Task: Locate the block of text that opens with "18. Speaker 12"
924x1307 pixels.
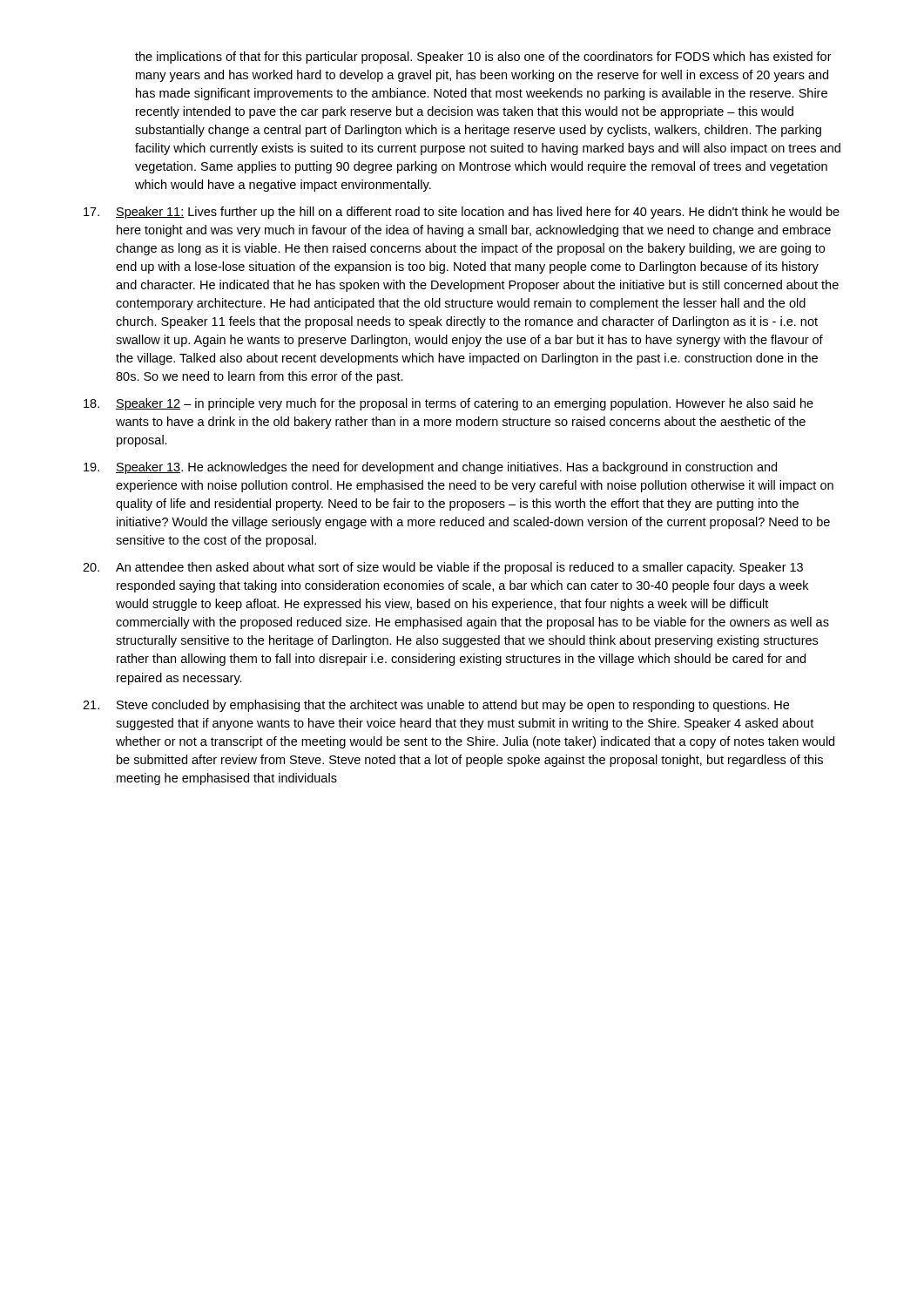Action: tap(462, 422)
